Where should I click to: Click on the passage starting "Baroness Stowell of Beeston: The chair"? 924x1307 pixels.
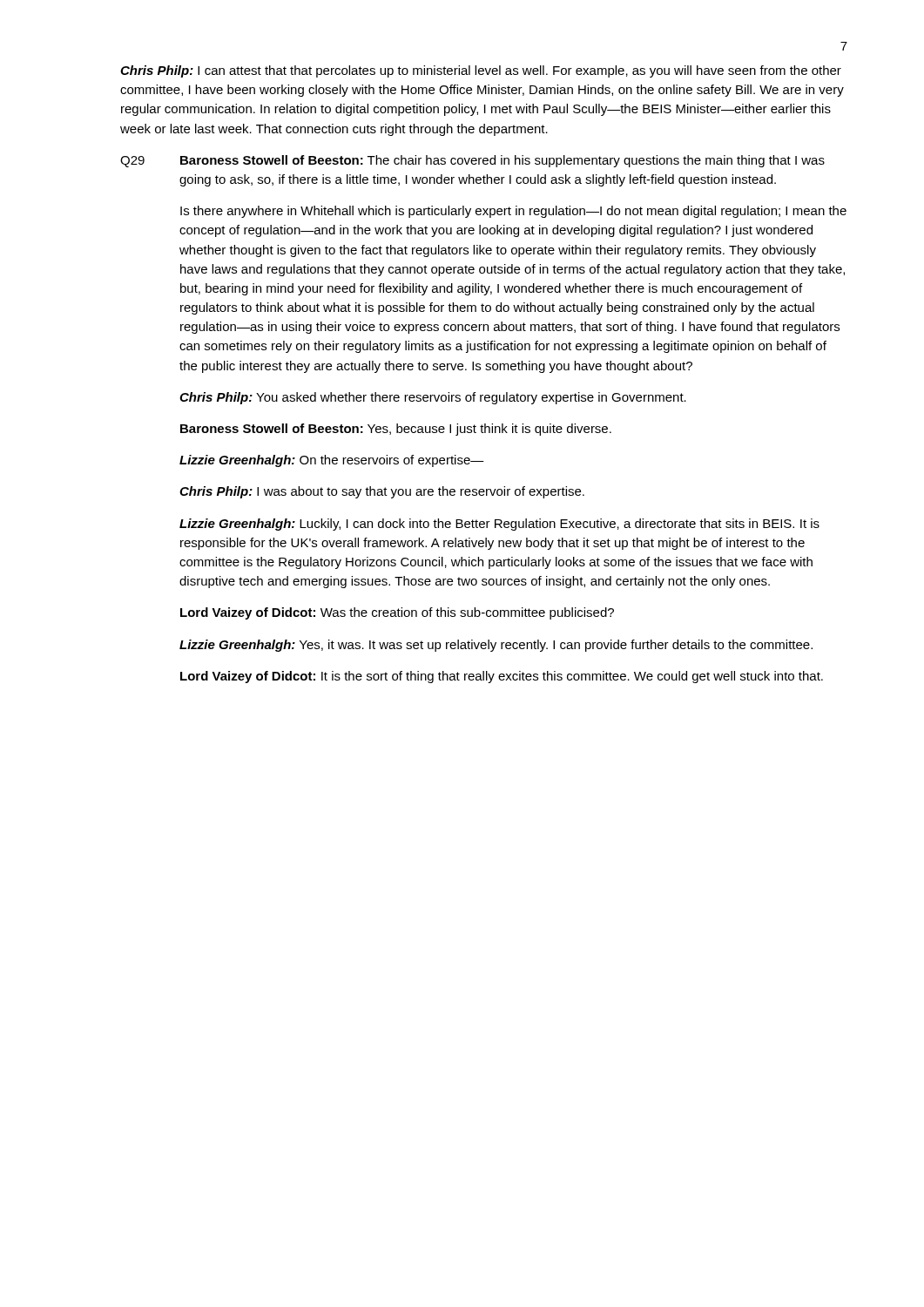pyautogui.click(x=502, y=169)
